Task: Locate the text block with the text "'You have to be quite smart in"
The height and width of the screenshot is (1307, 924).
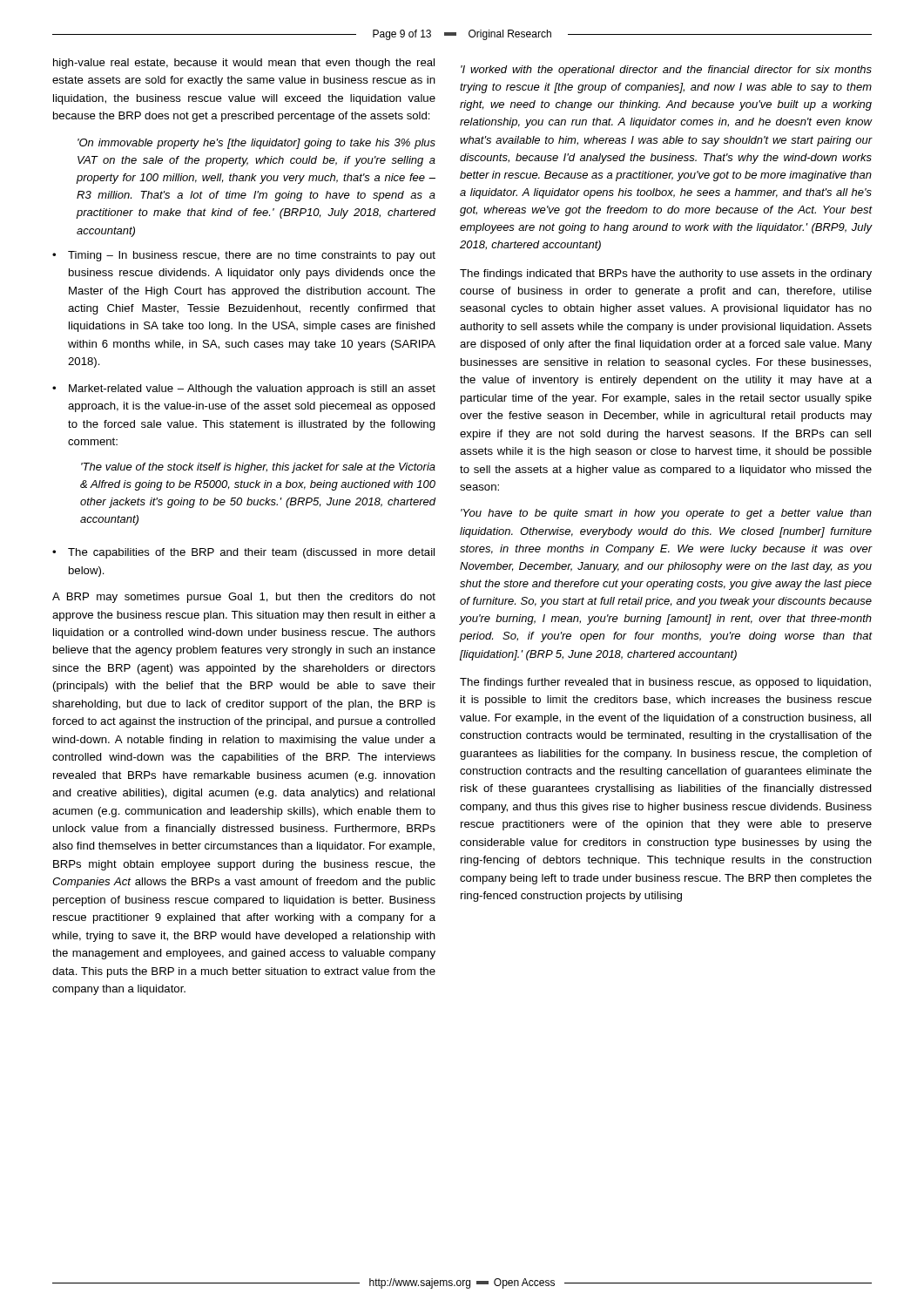Action: [666, 583]
